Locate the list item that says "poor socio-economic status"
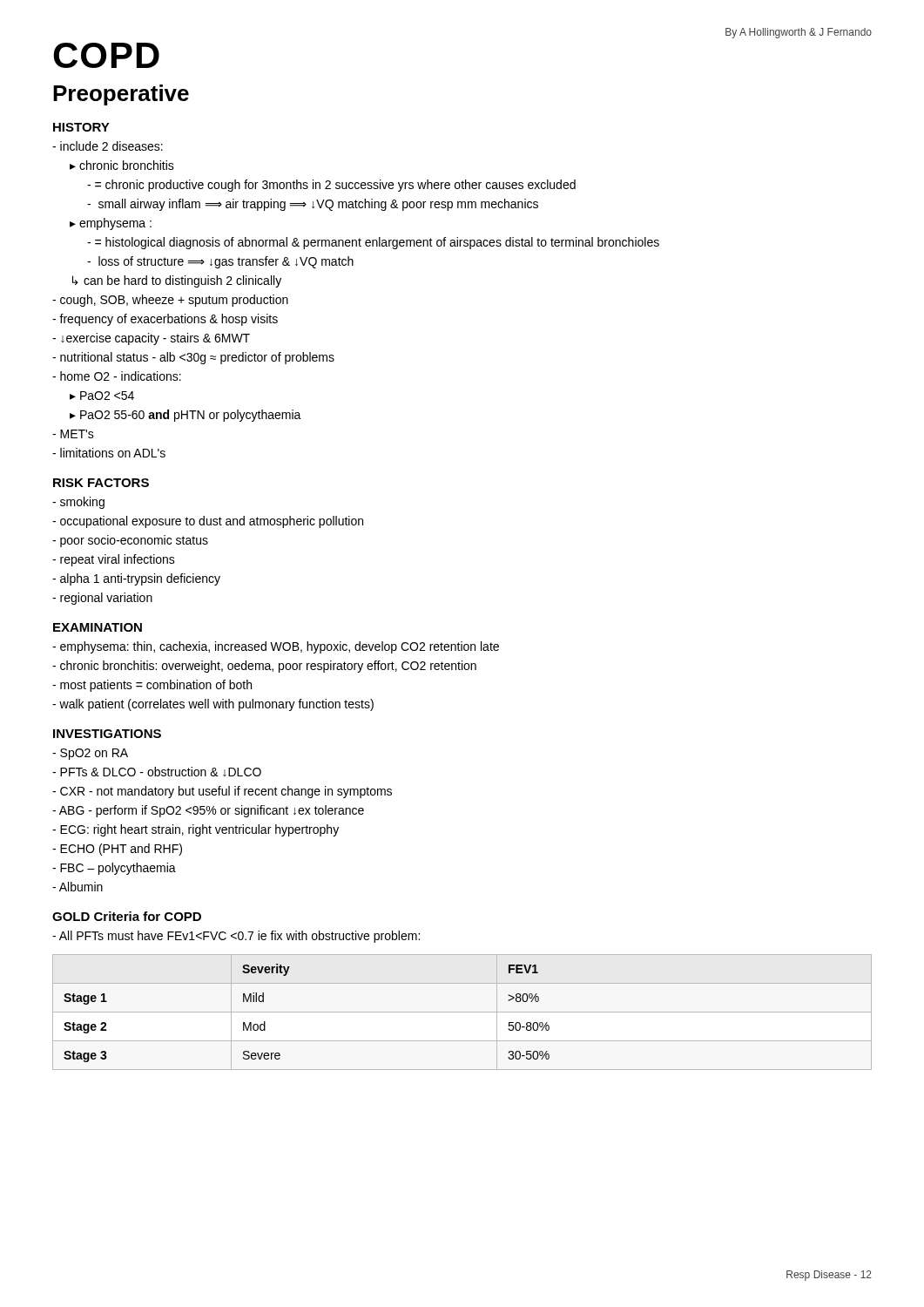Image resolution: width=924 pixels, height=1307 pixels. (x=130, y=540)
